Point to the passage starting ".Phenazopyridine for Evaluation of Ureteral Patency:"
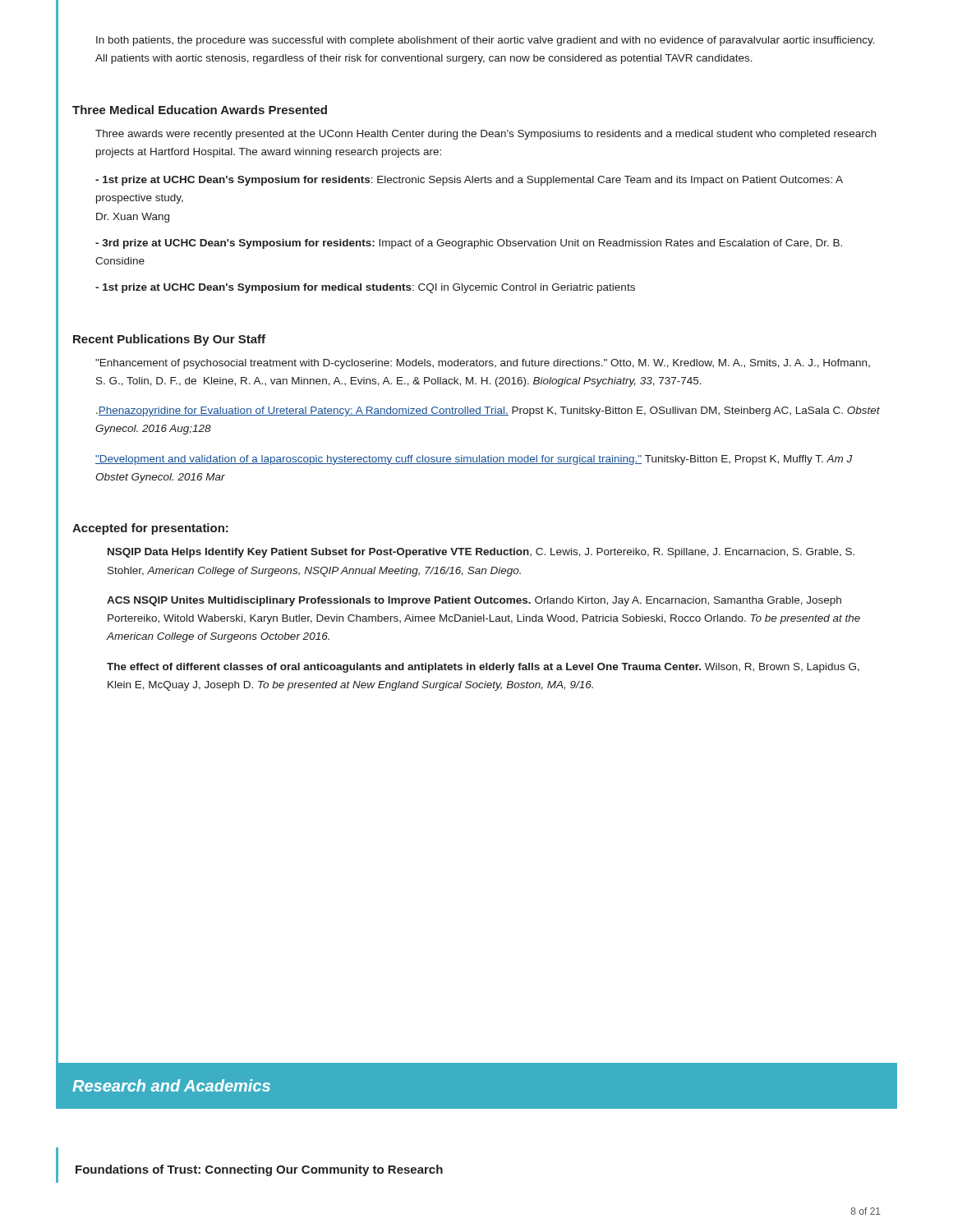The height and width of the screenshot is (1232, 953). tap(487, 420)
